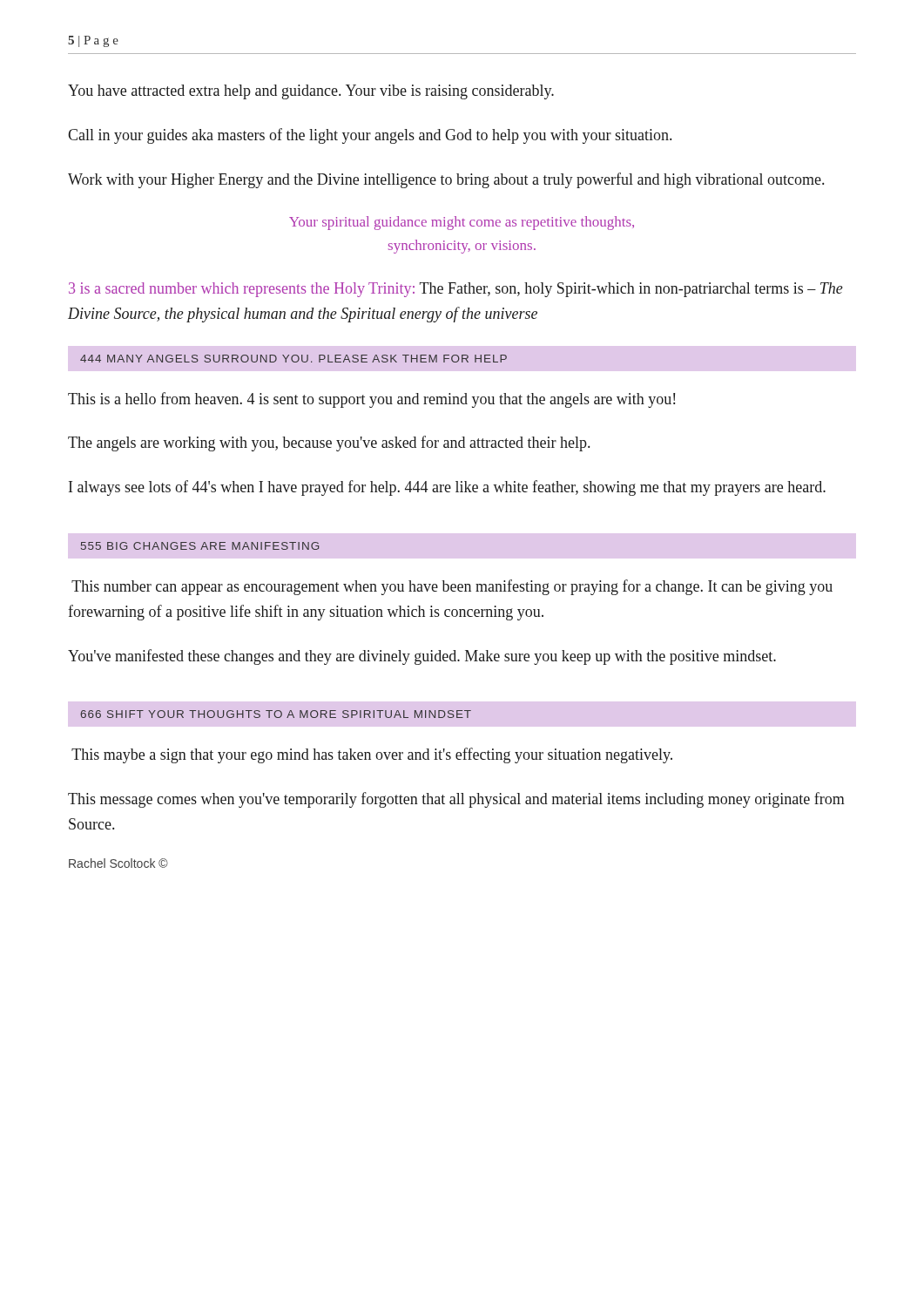Locate the block of text that opens with "Call in your guides aka masters of the"
This screenshot has height=1307, width=924.
tap(370, 135)
